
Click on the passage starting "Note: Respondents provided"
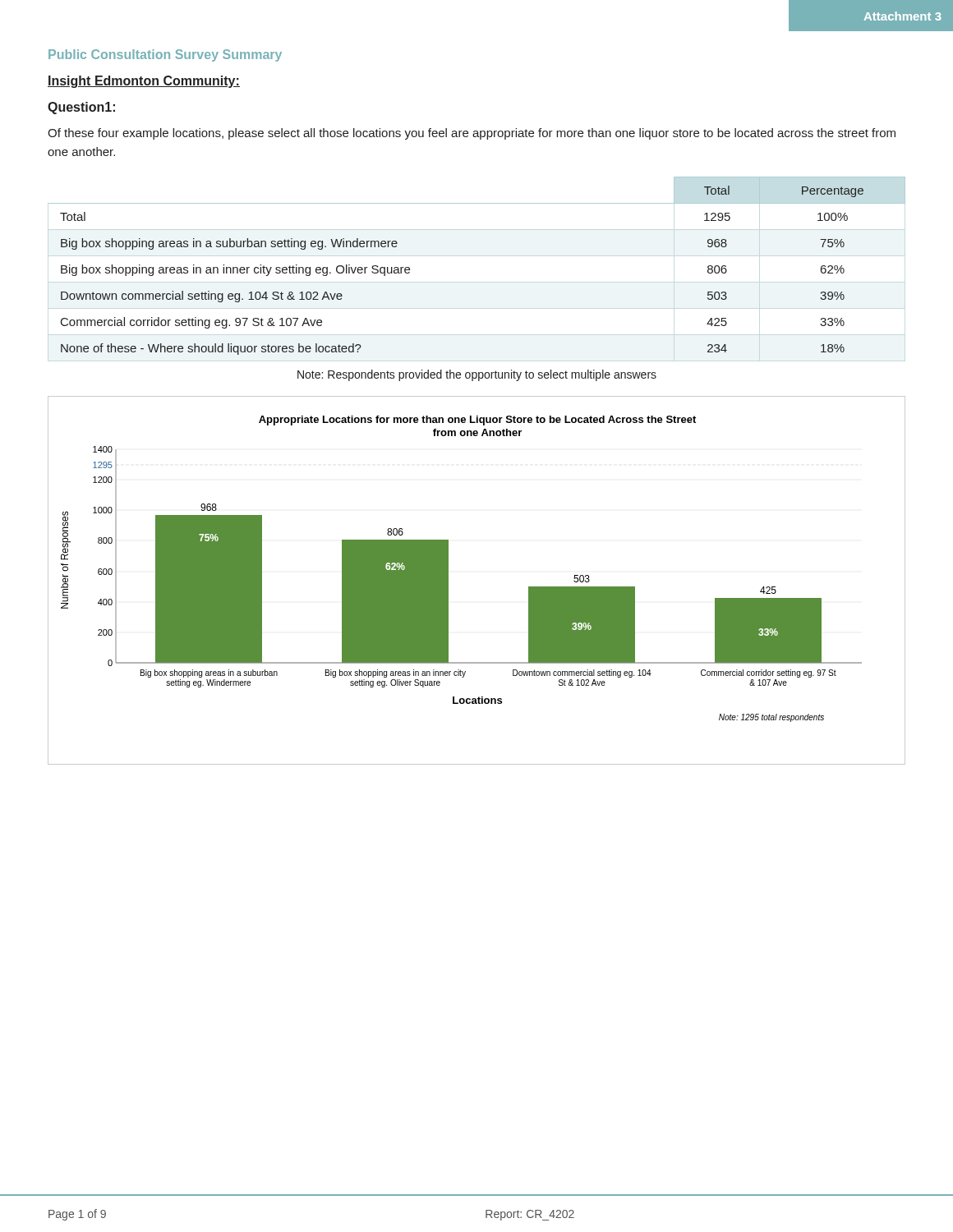pos(476,374)
